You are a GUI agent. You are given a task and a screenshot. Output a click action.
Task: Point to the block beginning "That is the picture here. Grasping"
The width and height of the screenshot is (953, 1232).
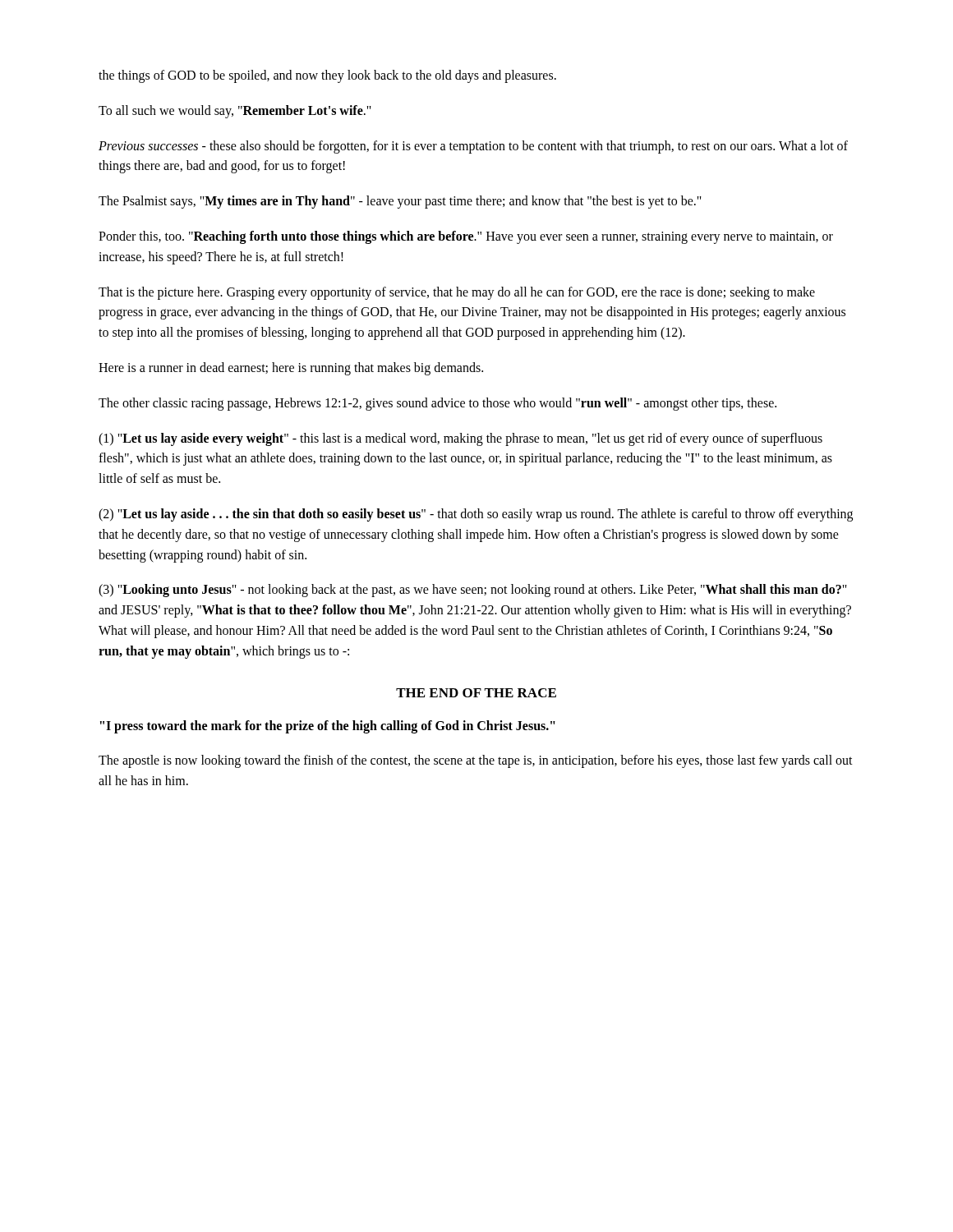[x=472, y=312]
